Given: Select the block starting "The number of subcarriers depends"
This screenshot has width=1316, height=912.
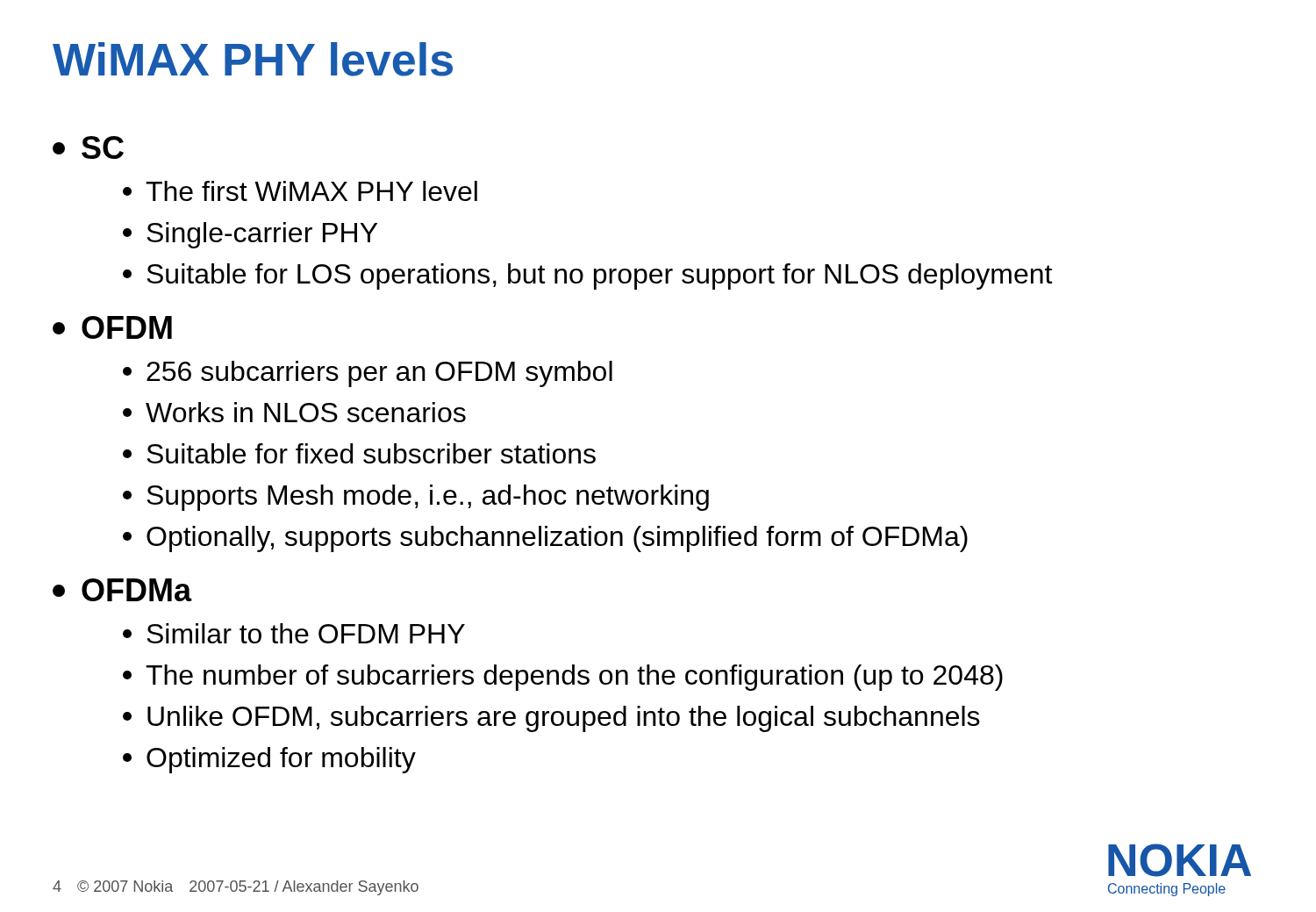Looking at the screenshot, I should coord(563,675).
